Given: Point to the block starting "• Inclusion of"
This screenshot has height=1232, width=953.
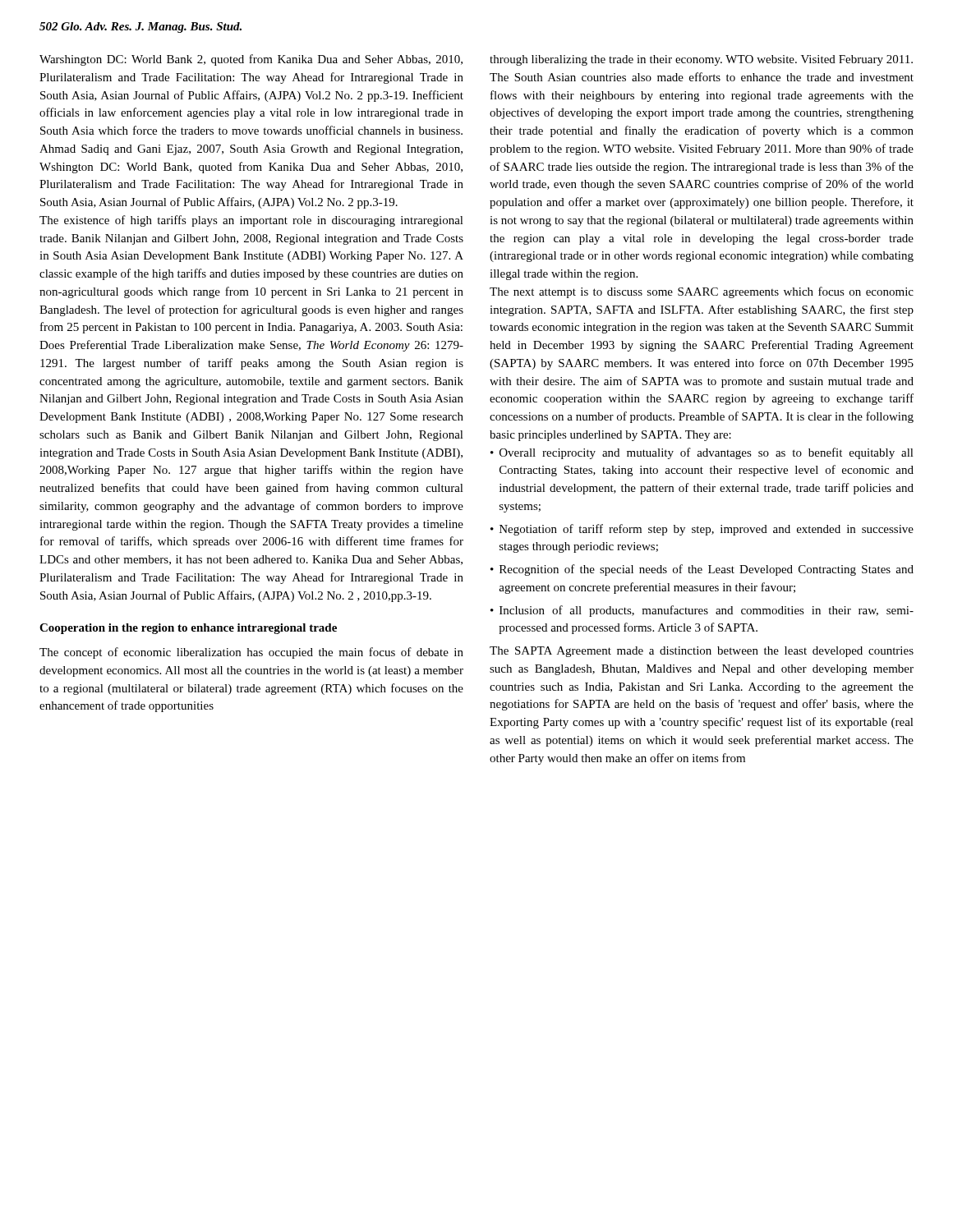Looking at the screenshot, I should [x=702, y=619].
